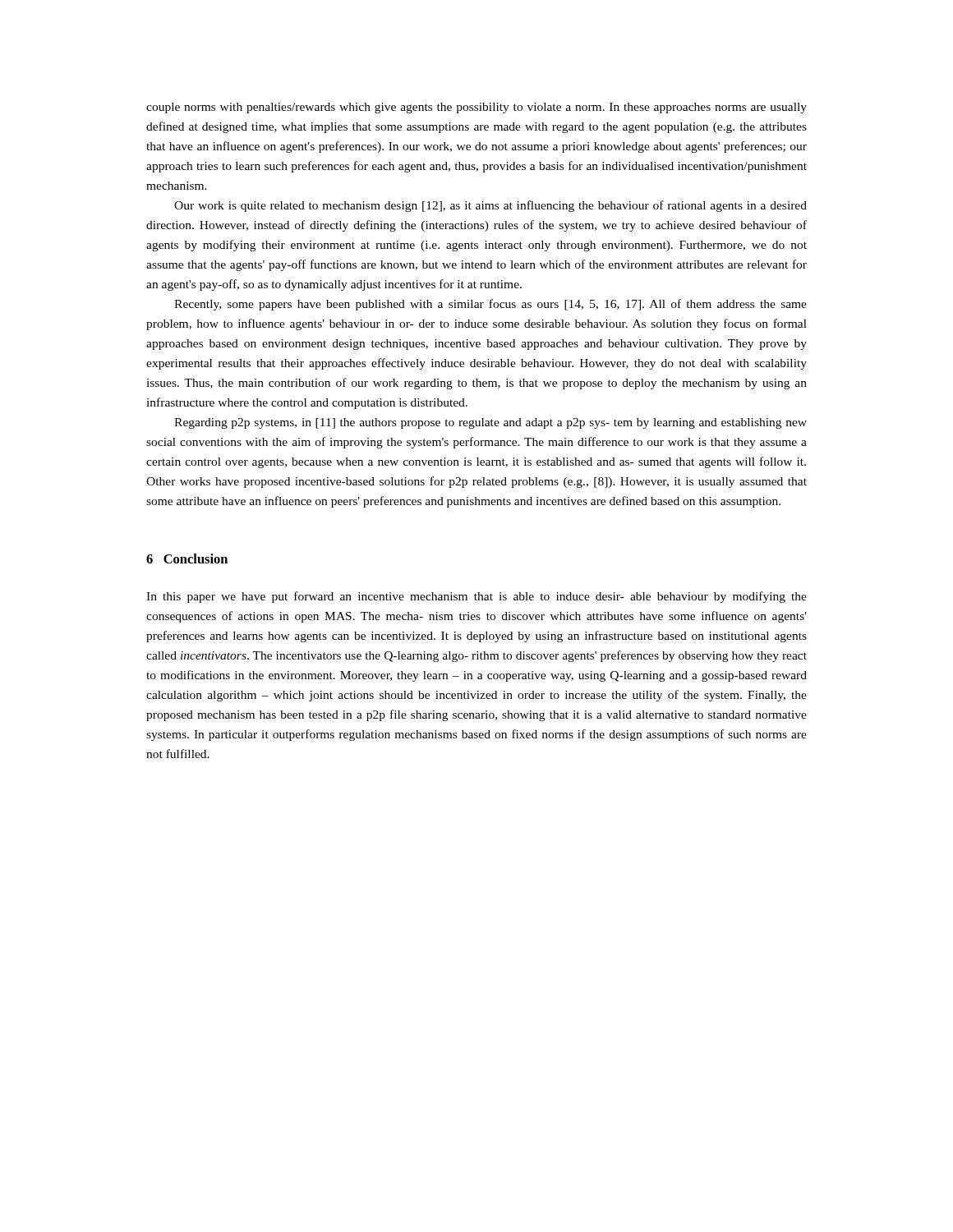
Task: Navigate to the block starting "Regarding p2p systems, in"
Action: tap(476, 461)
